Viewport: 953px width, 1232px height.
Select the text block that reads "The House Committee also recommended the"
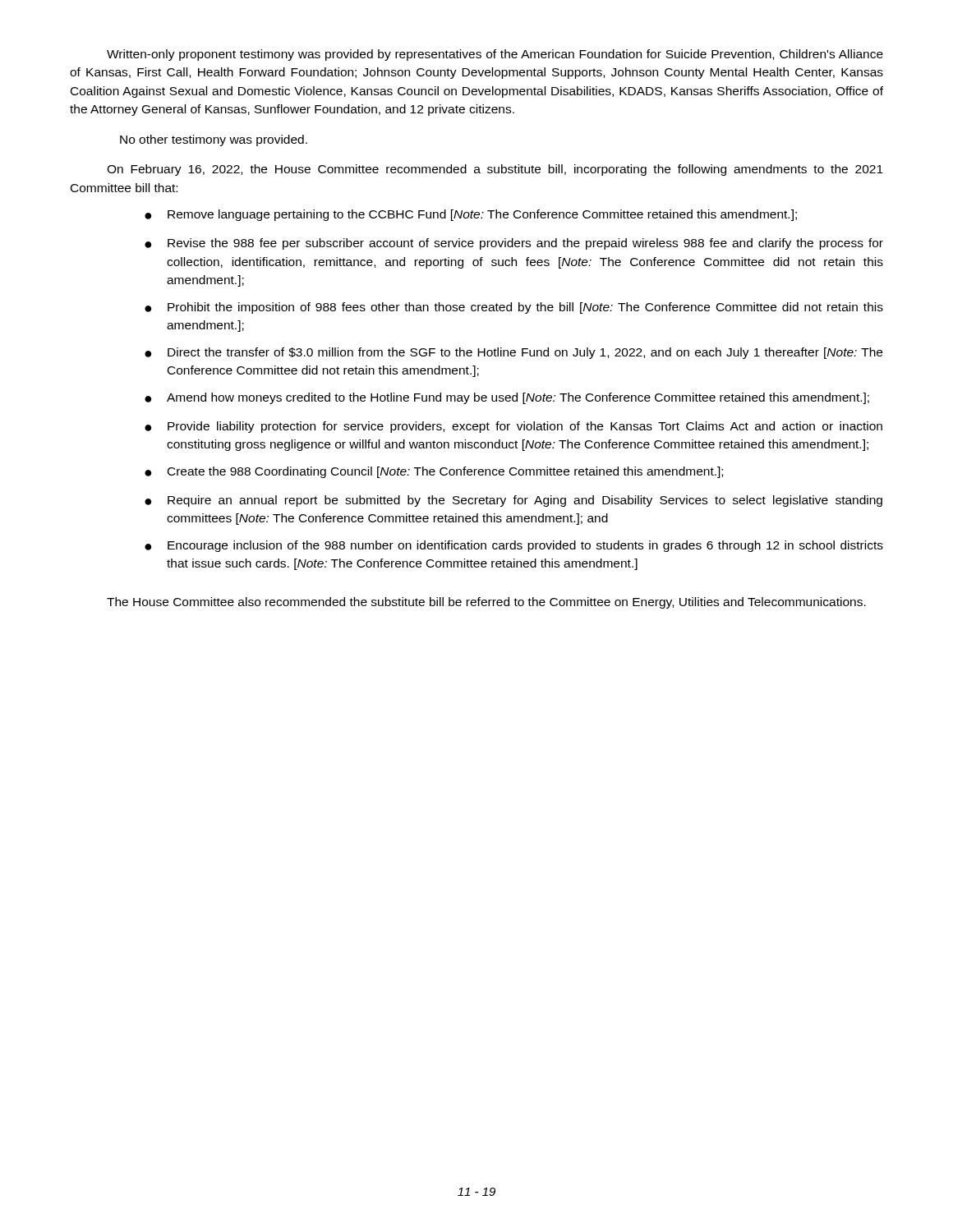click(x=487, y=601)
